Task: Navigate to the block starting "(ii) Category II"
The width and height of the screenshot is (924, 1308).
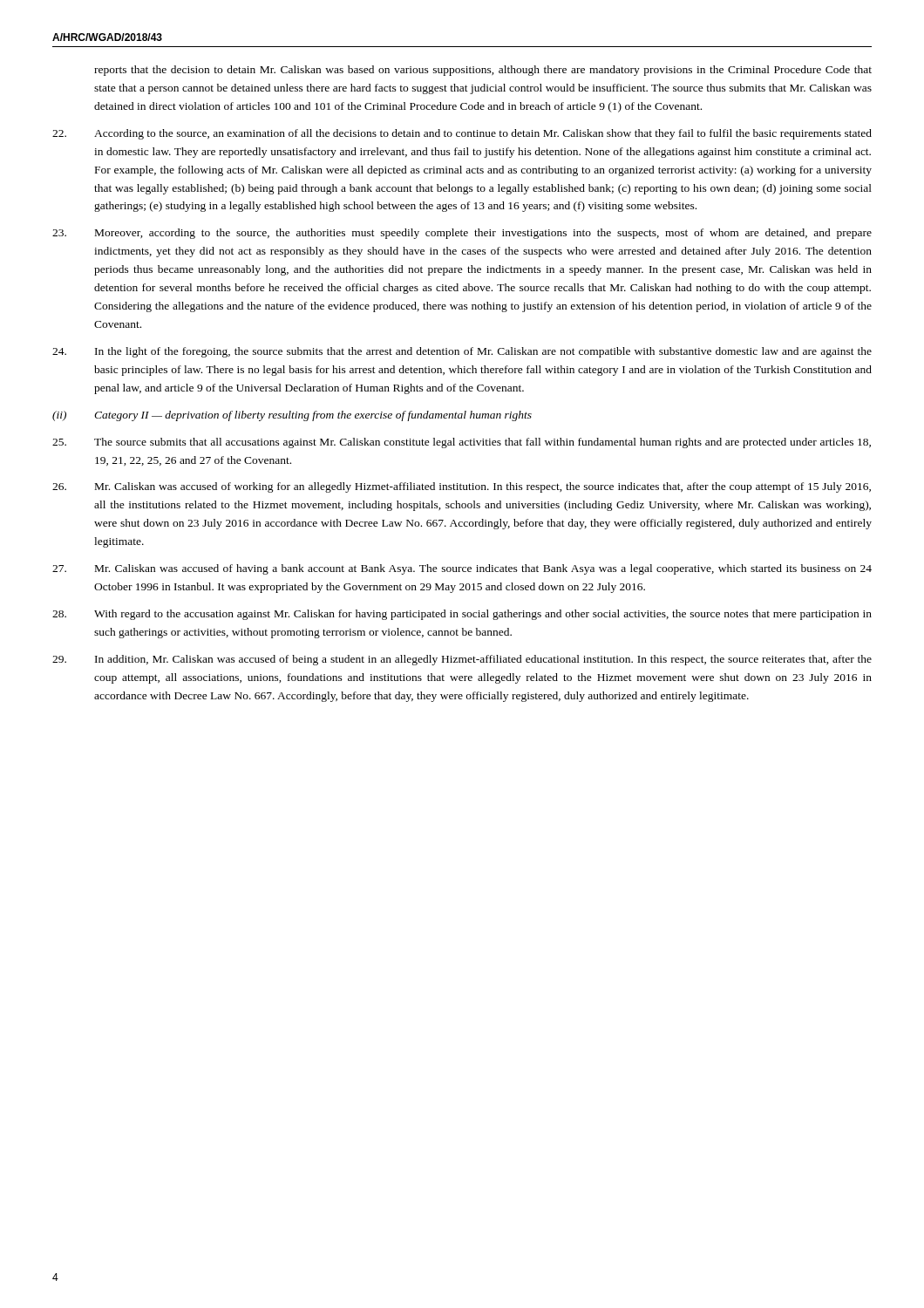Action: point(462,415)
